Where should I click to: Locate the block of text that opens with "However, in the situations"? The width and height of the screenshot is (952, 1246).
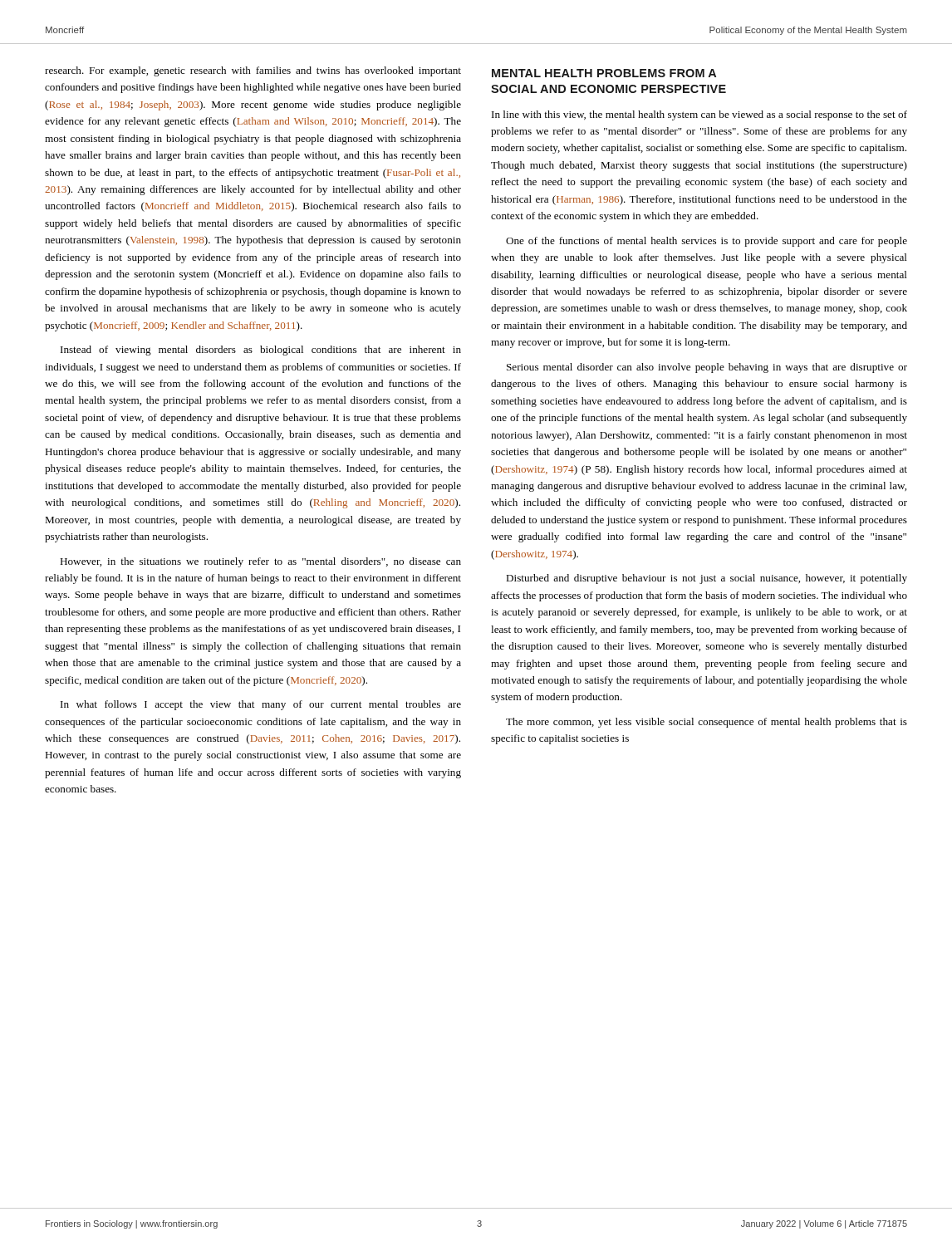tap(253, 621)
